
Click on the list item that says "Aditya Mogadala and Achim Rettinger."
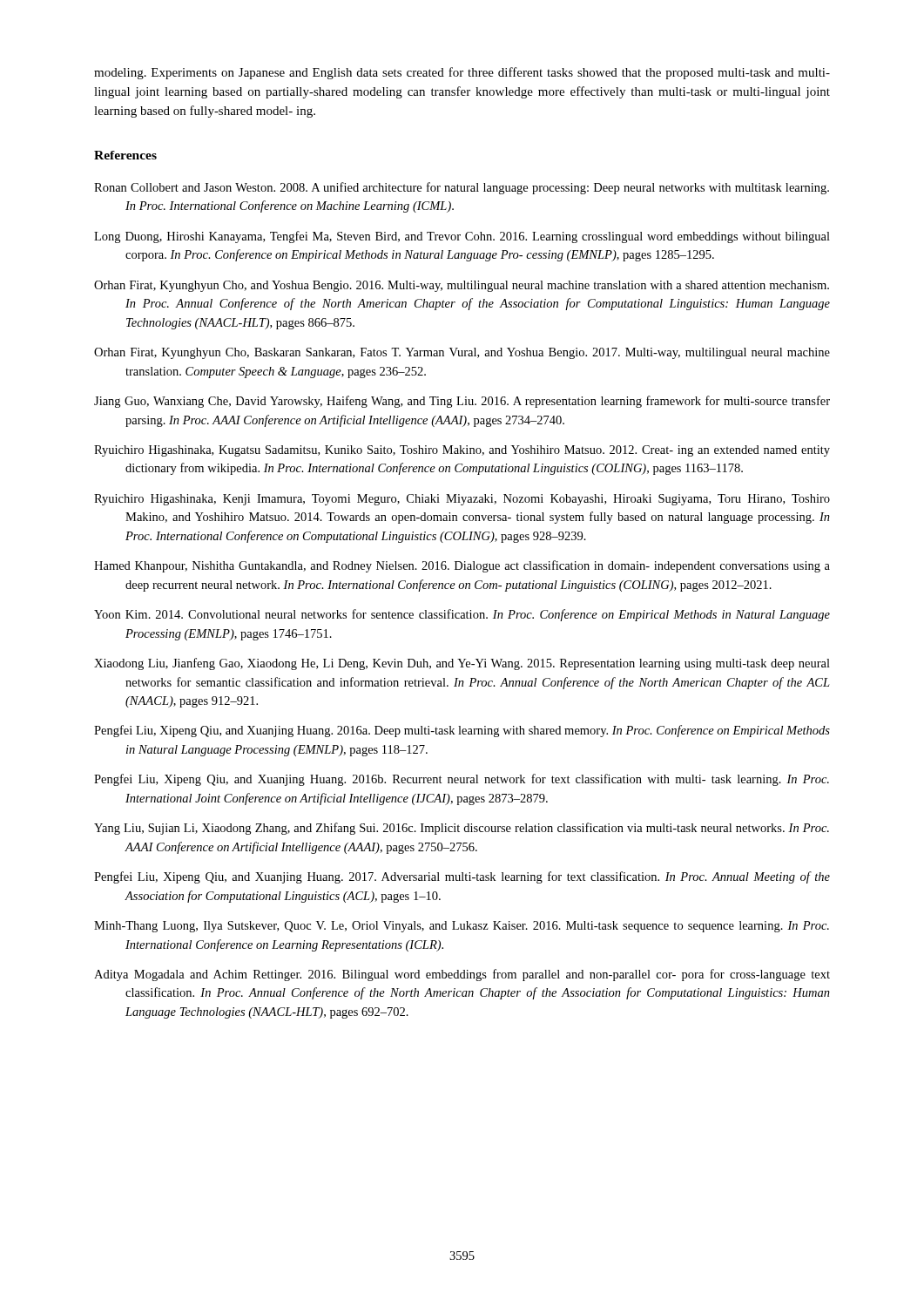pyautogui.click(x=462, y=993)
